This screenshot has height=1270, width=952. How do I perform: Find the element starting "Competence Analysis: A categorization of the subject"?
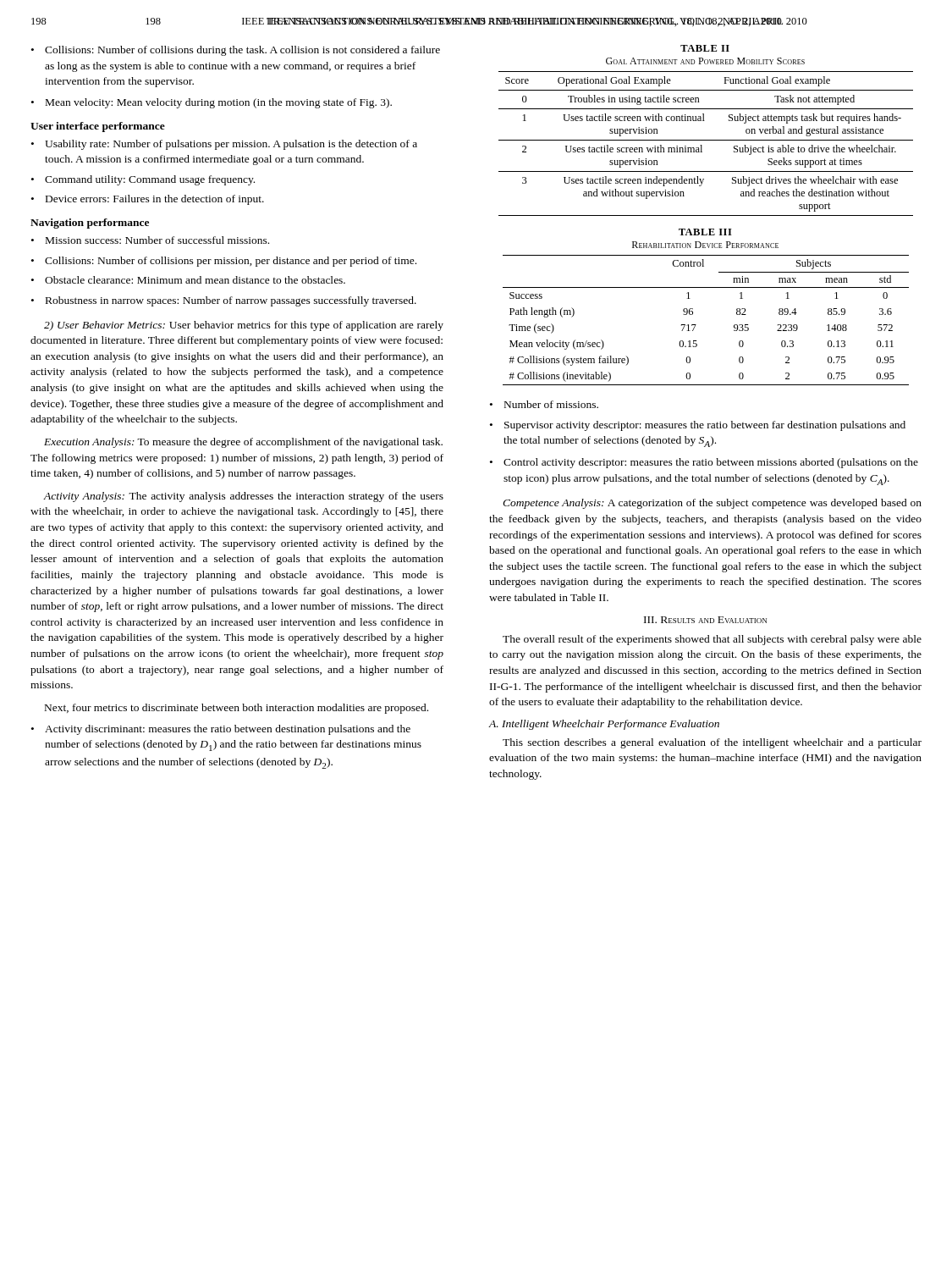click(x=705, y=550)
